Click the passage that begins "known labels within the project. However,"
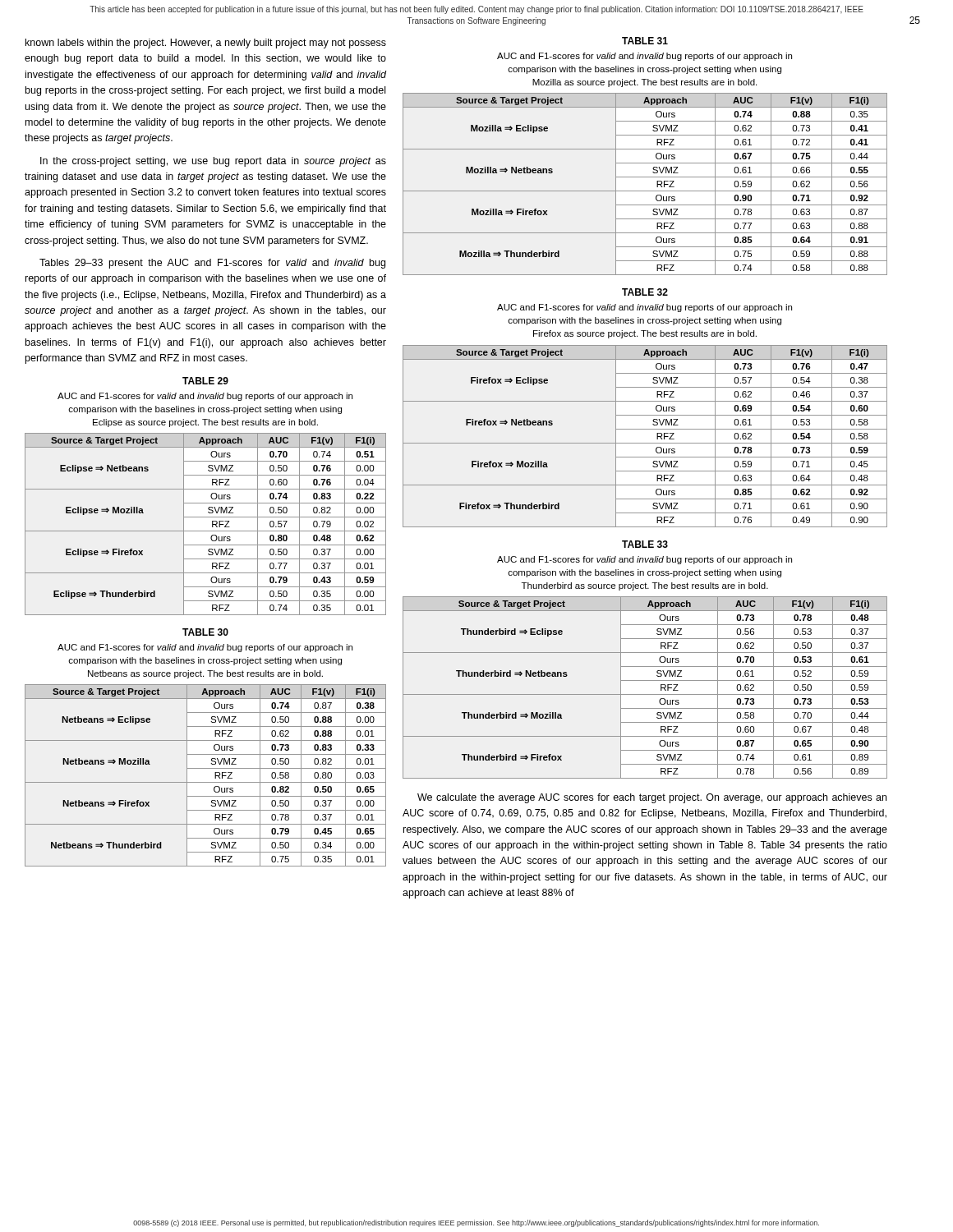This screenshot has height=1232, width=953. coord(205,201)
